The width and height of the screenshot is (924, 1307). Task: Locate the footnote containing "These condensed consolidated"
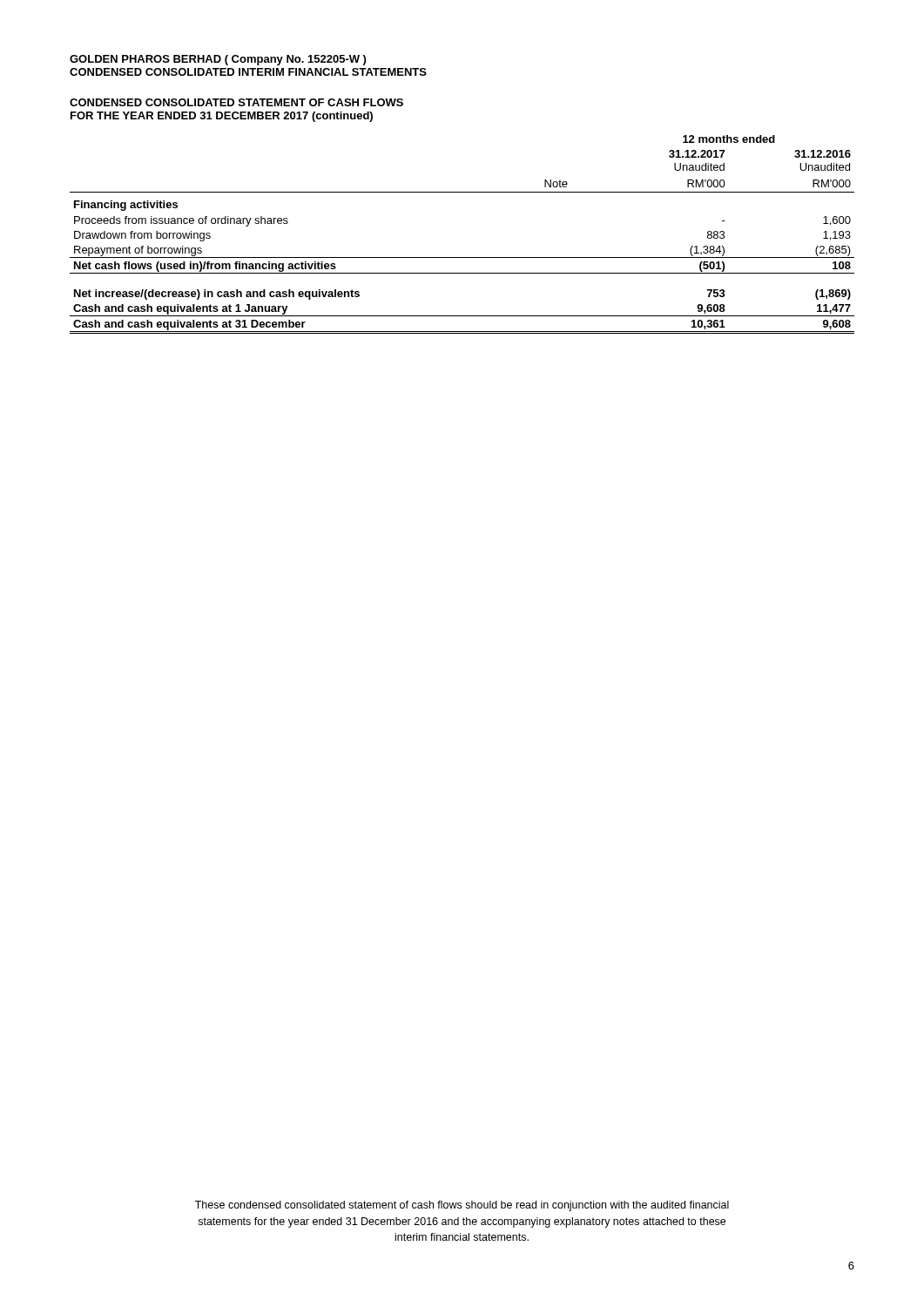462,1221
